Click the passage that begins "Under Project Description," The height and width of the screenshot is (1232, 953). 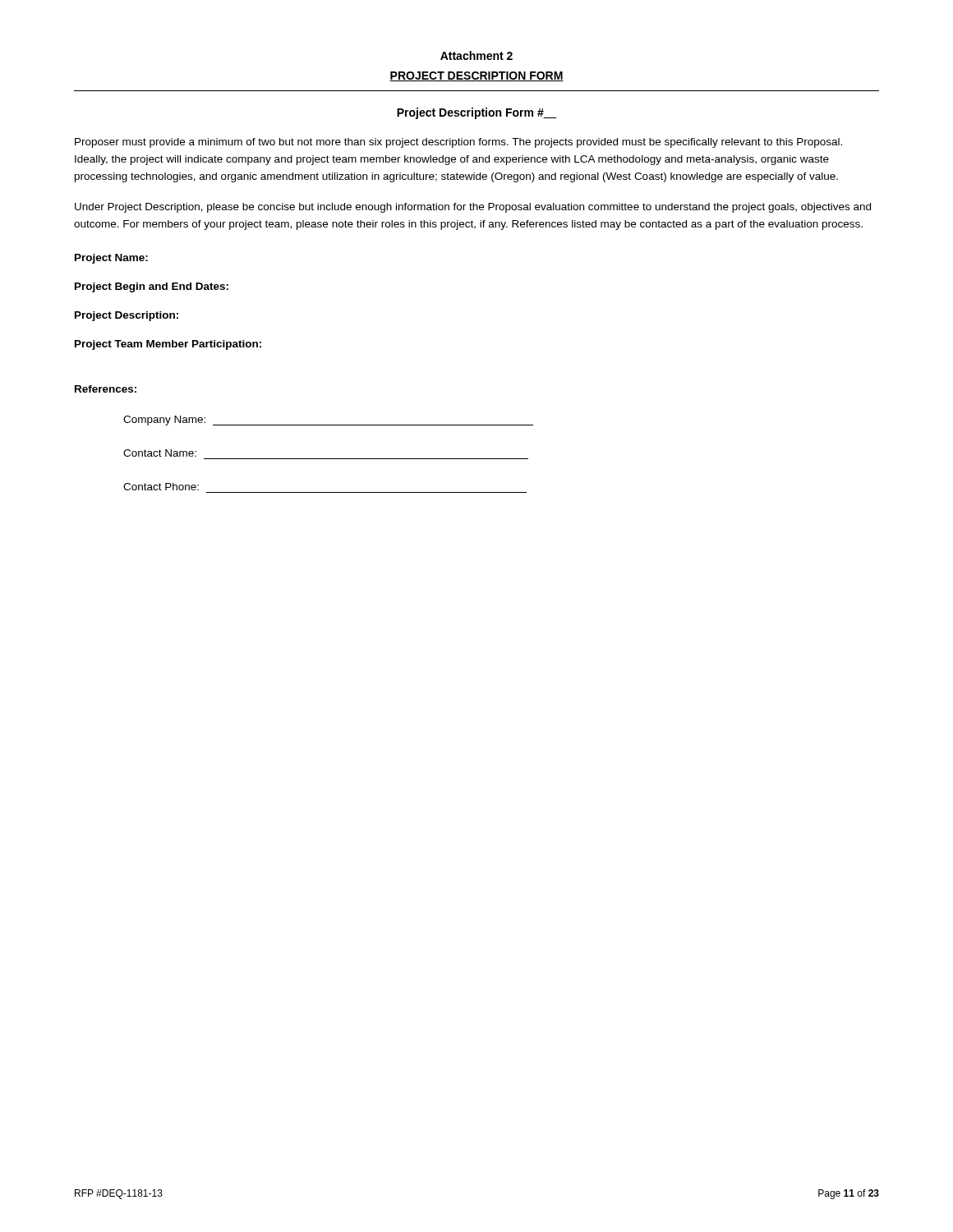[473, 215]
